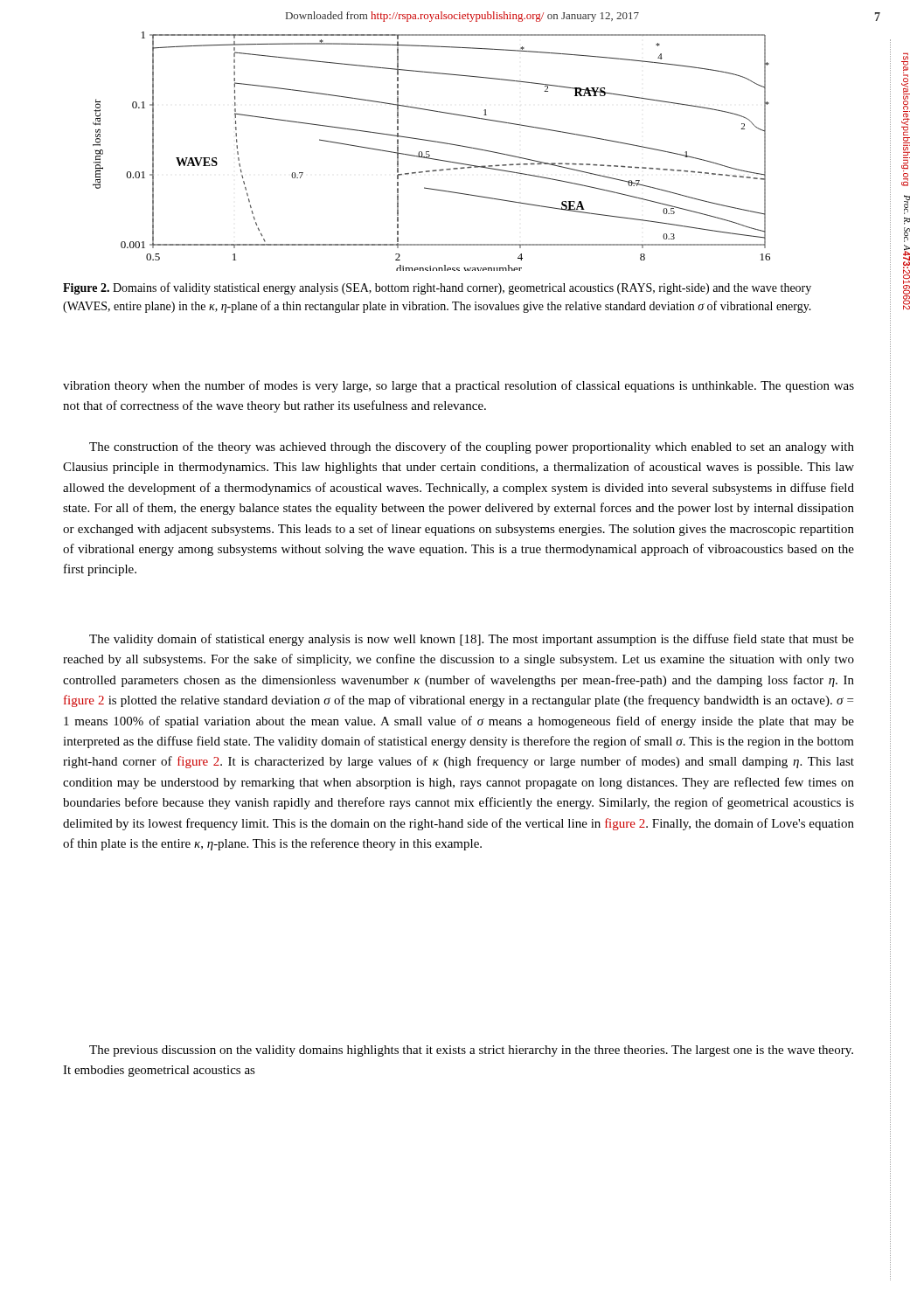Select the passage starting "The previous discussion on the"
Viewport: 924px width, 1311px height.
coord(458,1060)
